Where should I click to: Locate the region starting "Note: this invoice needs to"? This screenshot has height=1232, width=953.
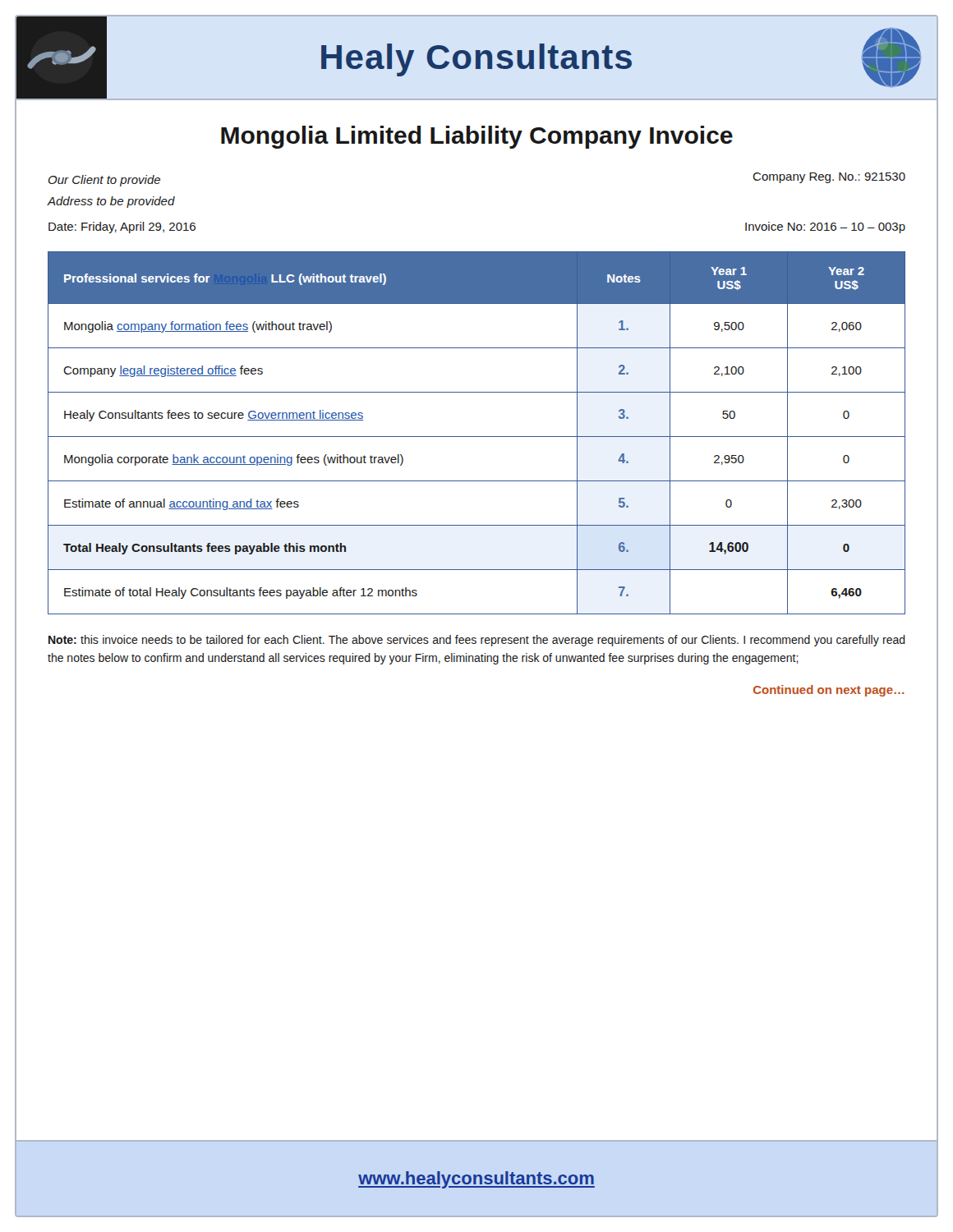click(476, 649)
